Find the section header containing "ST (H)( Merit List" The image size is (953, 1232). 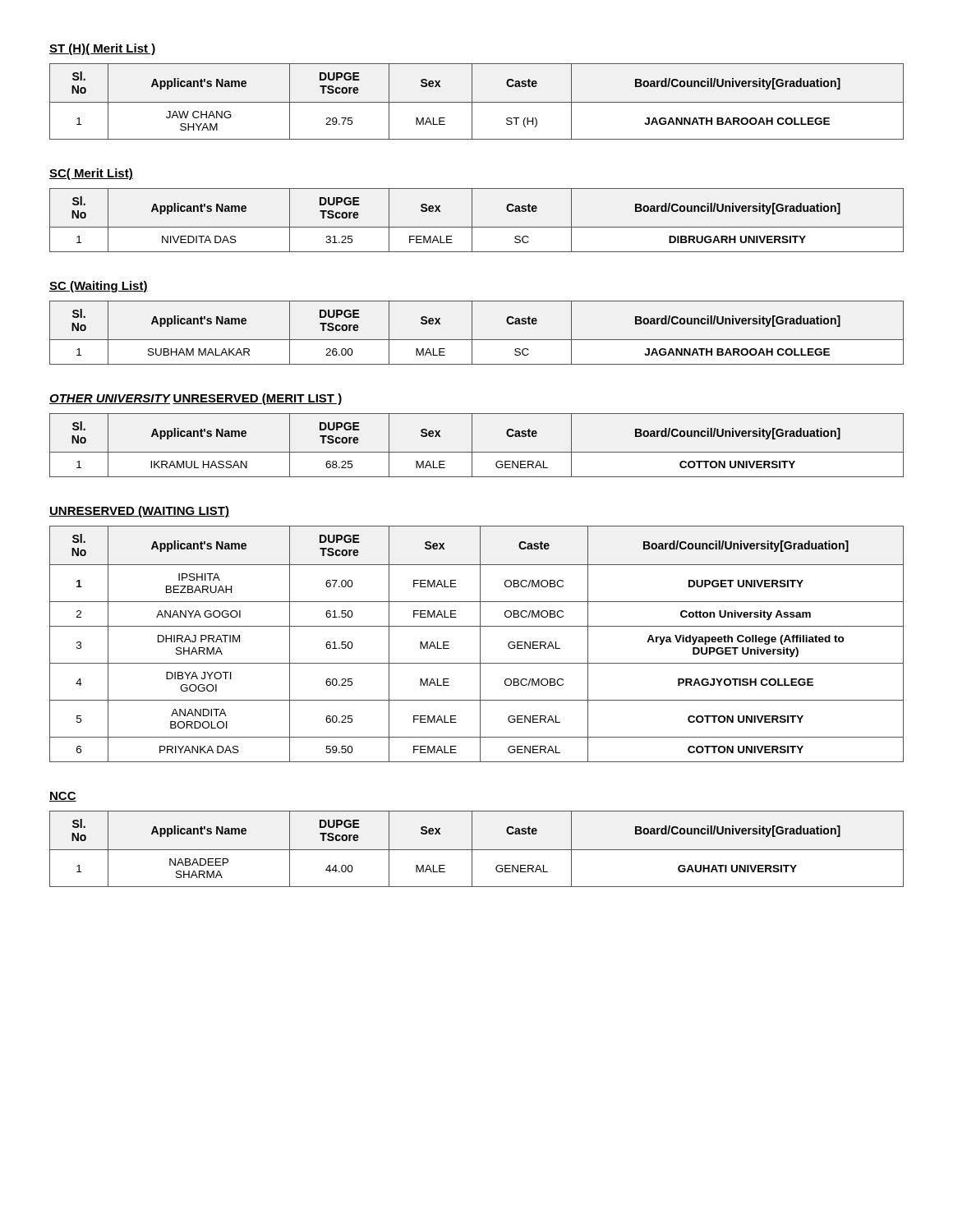[x=102, y=48]
